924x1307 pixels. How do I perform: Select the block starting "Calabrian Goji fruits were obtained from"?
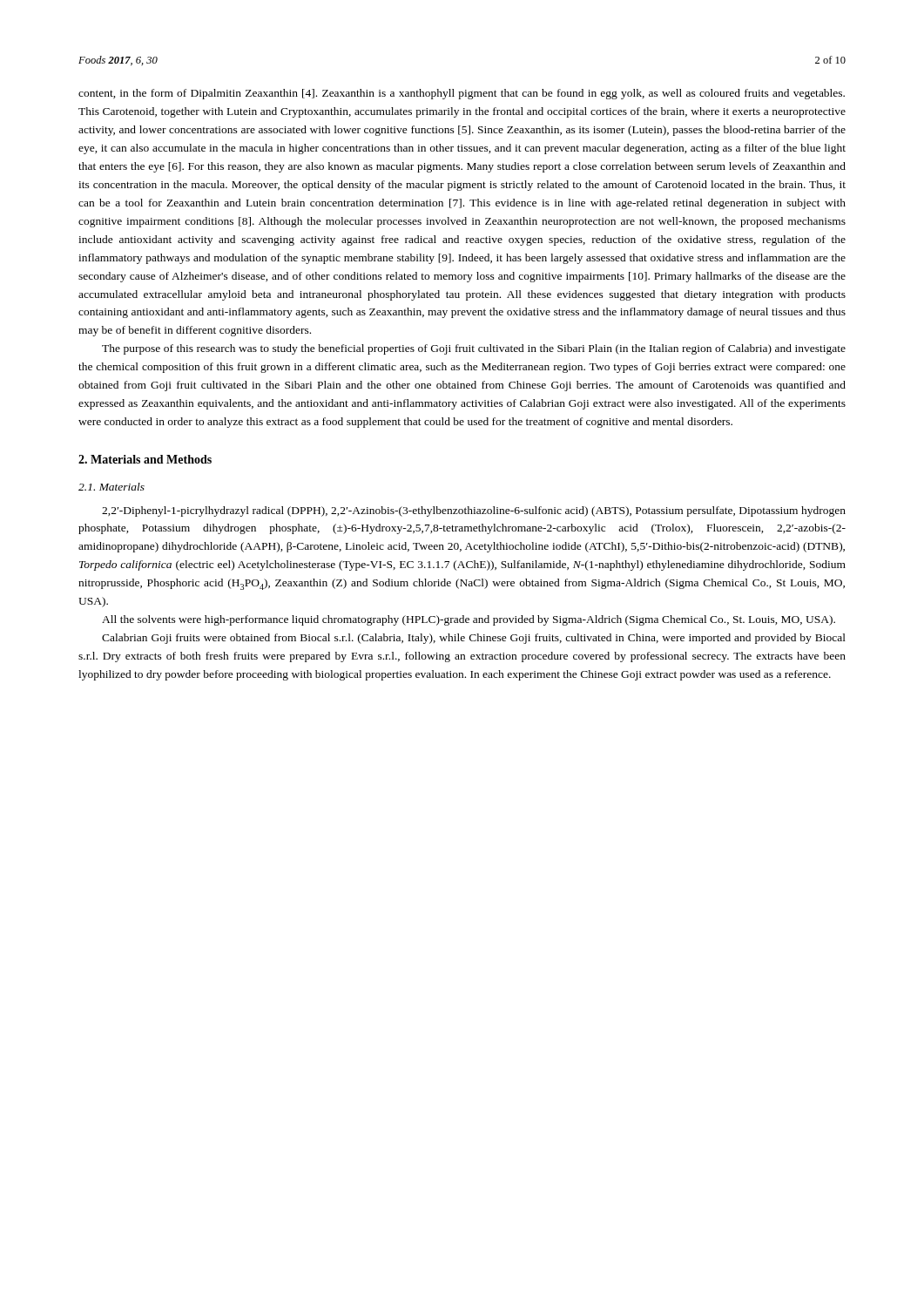pyautogui.click(x=462, y=656)
